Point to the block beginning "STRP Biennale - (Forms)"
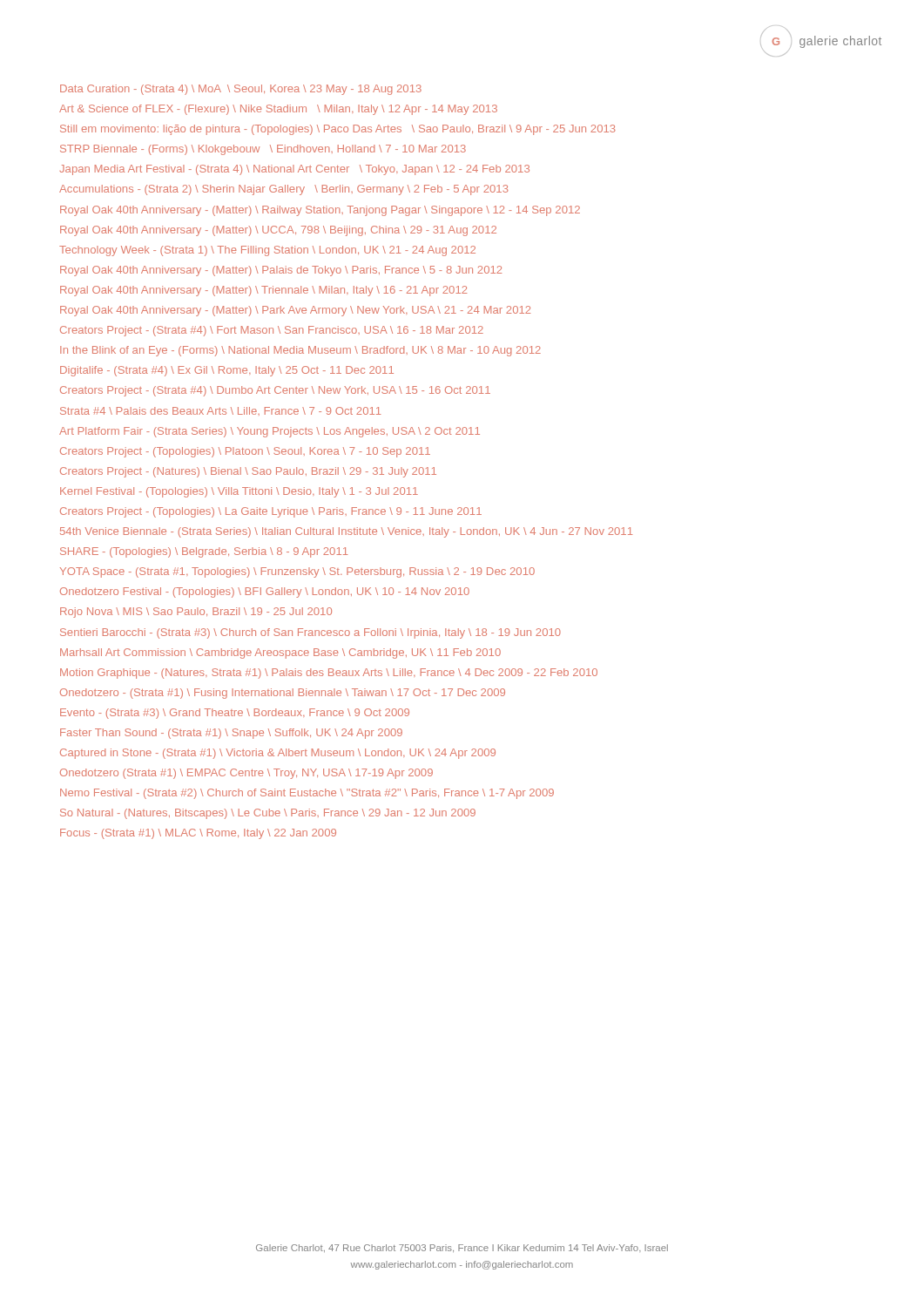Image resolution: width=924 pixels, height=1307 pixels. 263,149
